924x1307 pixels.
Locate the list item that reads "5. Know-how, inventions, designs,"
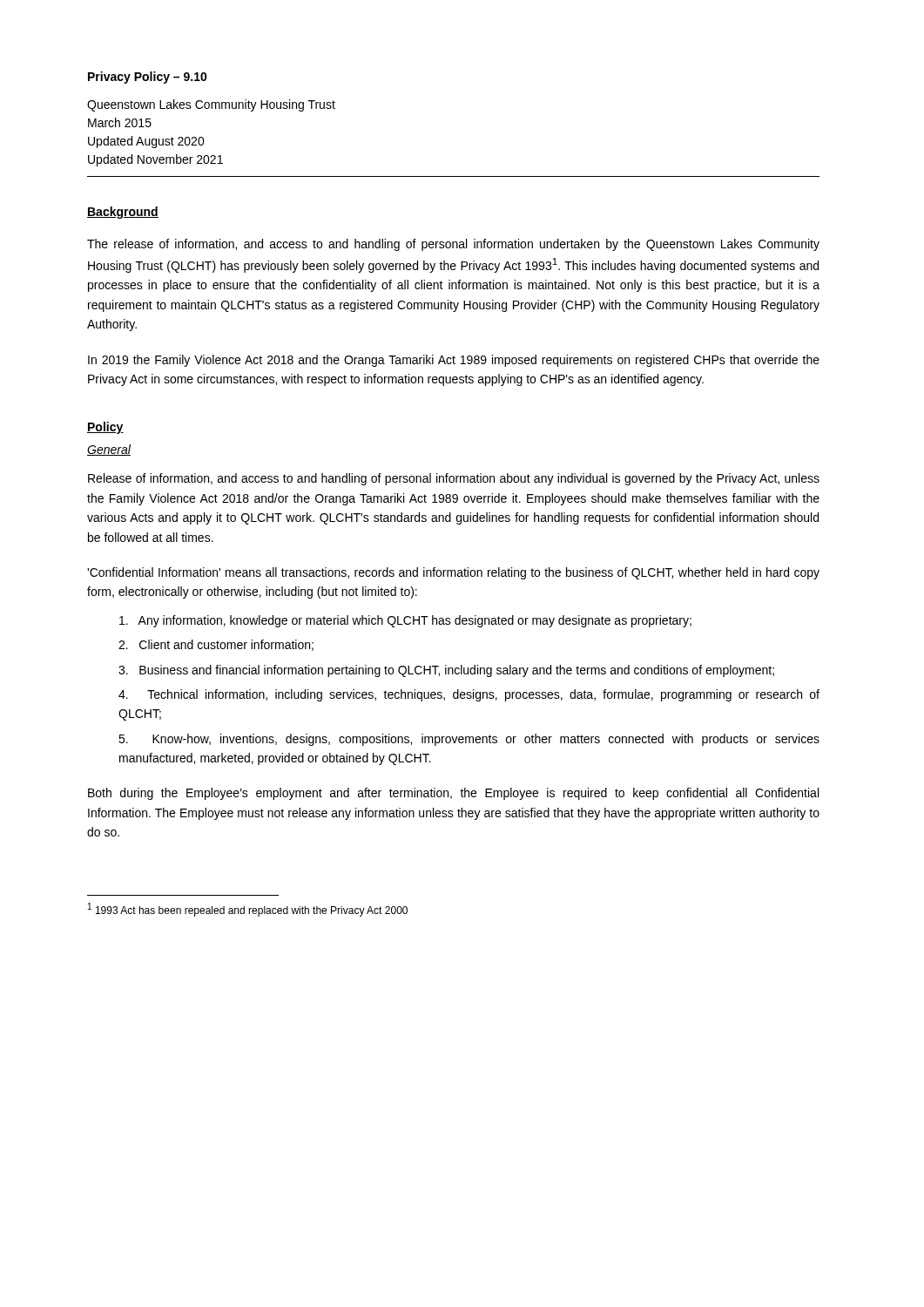(x=469, y=748)
